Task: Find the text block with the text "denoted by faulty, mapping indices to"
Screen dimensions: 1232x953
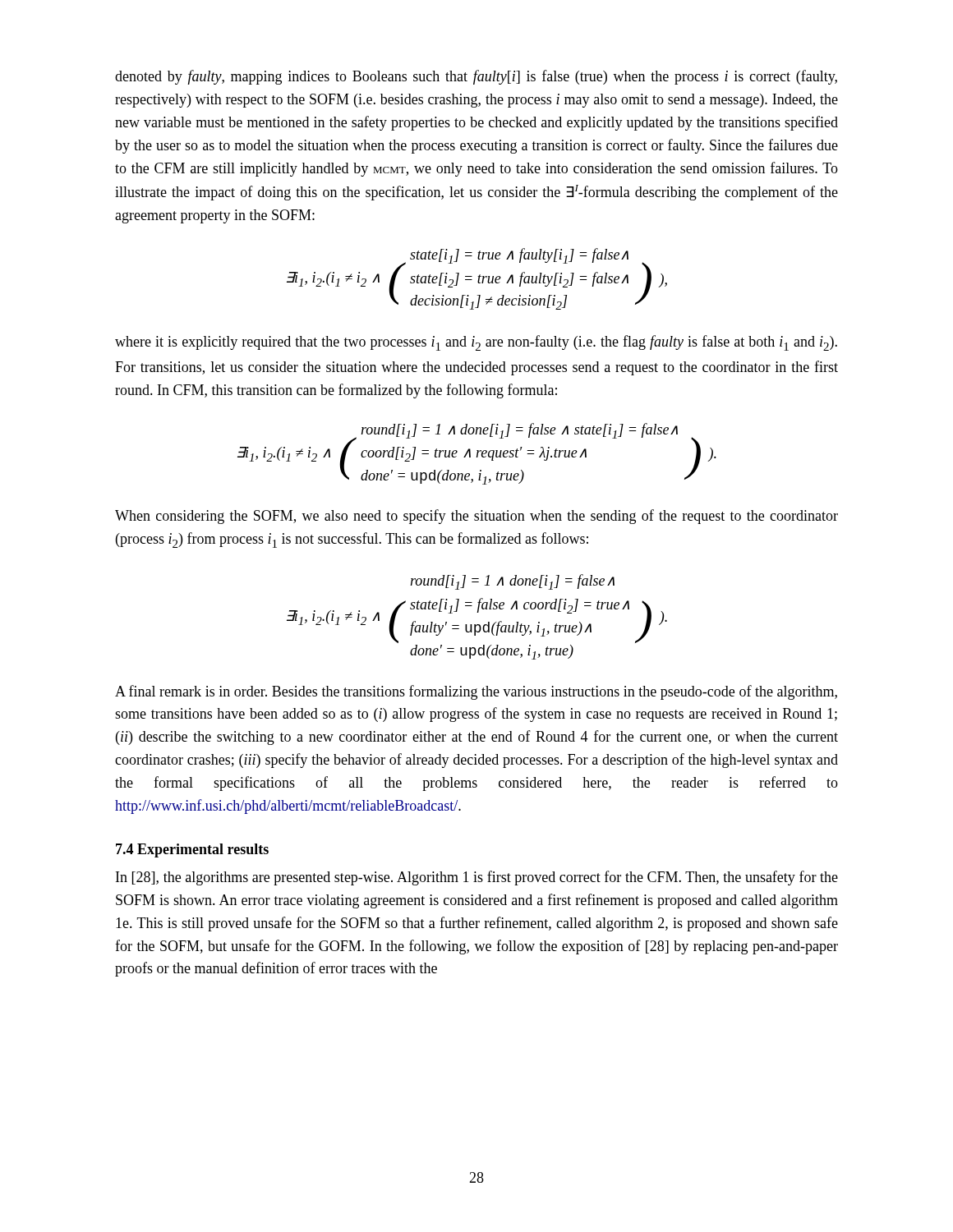Action: tap(476, 146)
